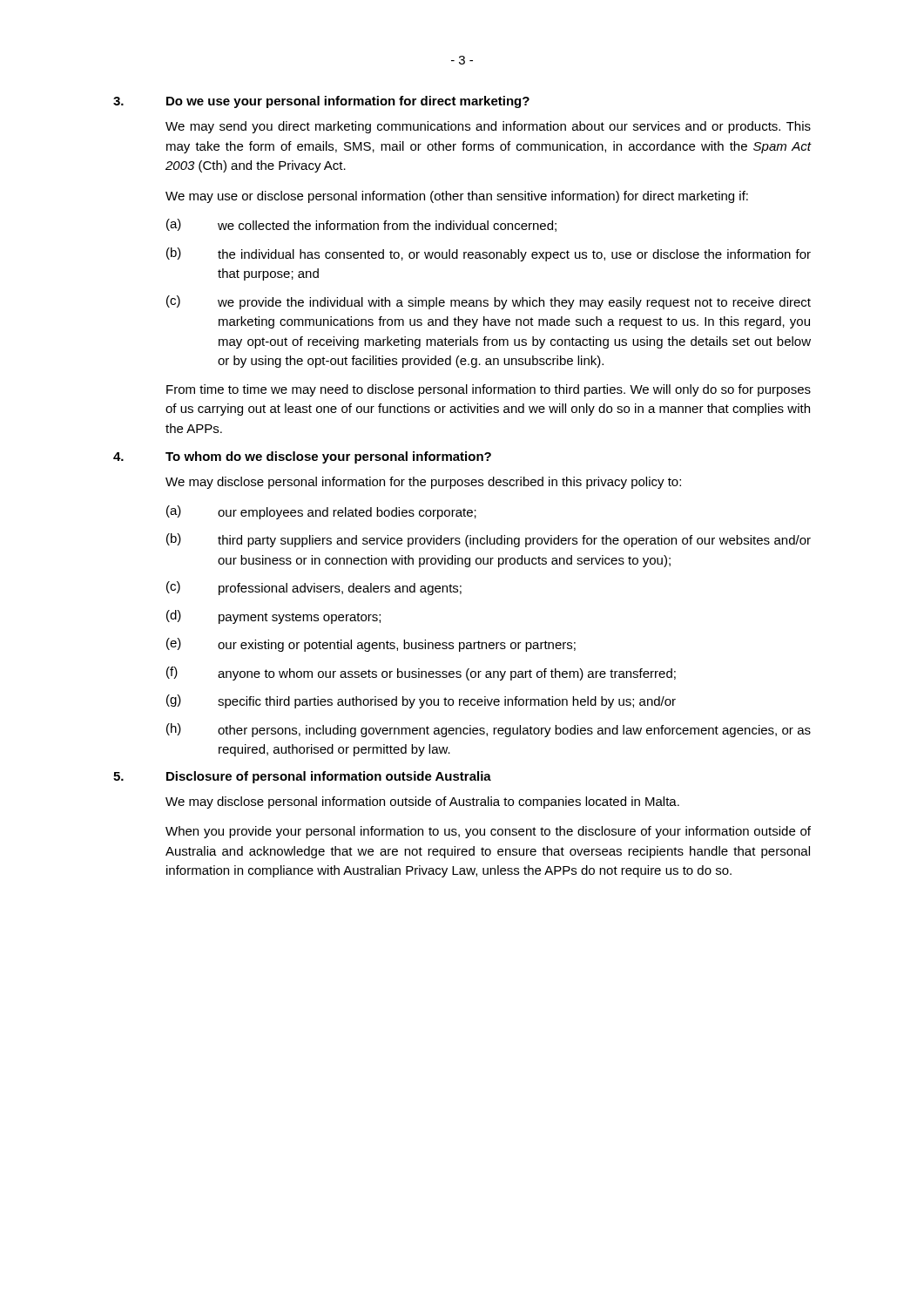Viewport: 924px width, 1307px height.
Task: Click on the list item containing "(g) specific third parties authorised by you"
Action: coord(488,702)
